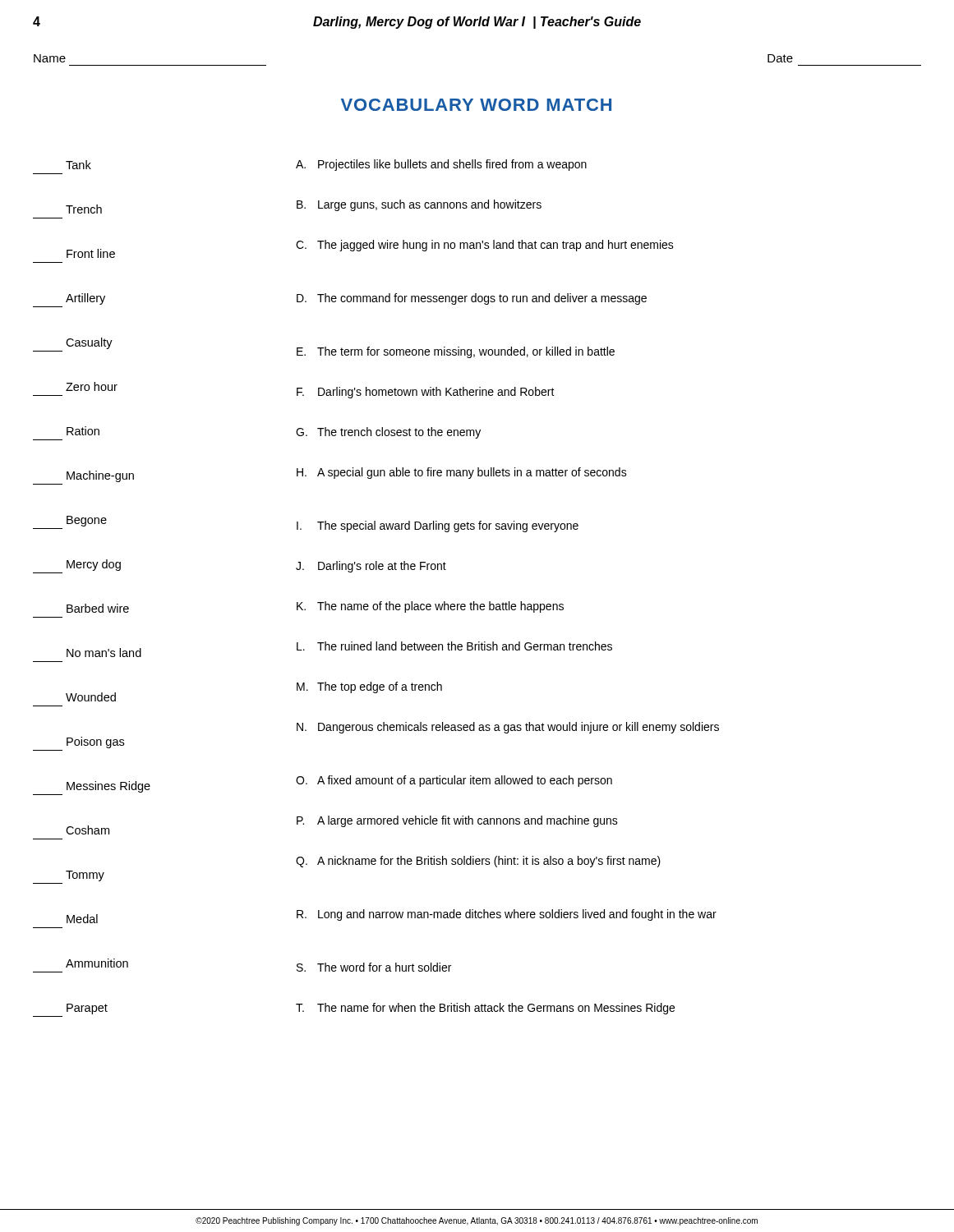Click the passage that begins "T.The name for when the"
This screenshot has width=954, height=1232.
pos(608,1007)
